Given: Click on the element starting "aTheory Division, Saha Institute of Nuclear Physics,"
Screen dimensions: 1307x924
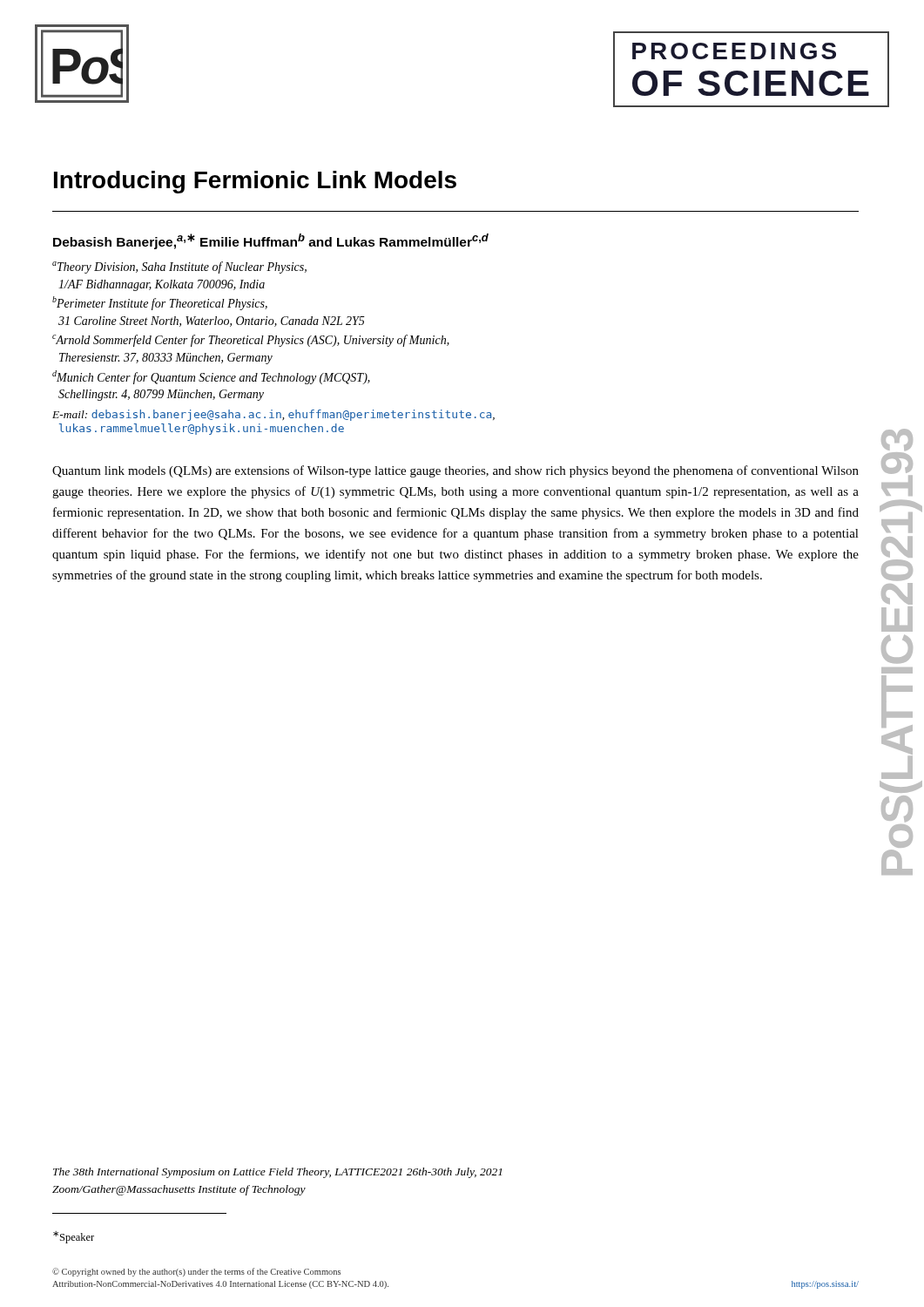Looking at the screenshot, I should point(180,274).
